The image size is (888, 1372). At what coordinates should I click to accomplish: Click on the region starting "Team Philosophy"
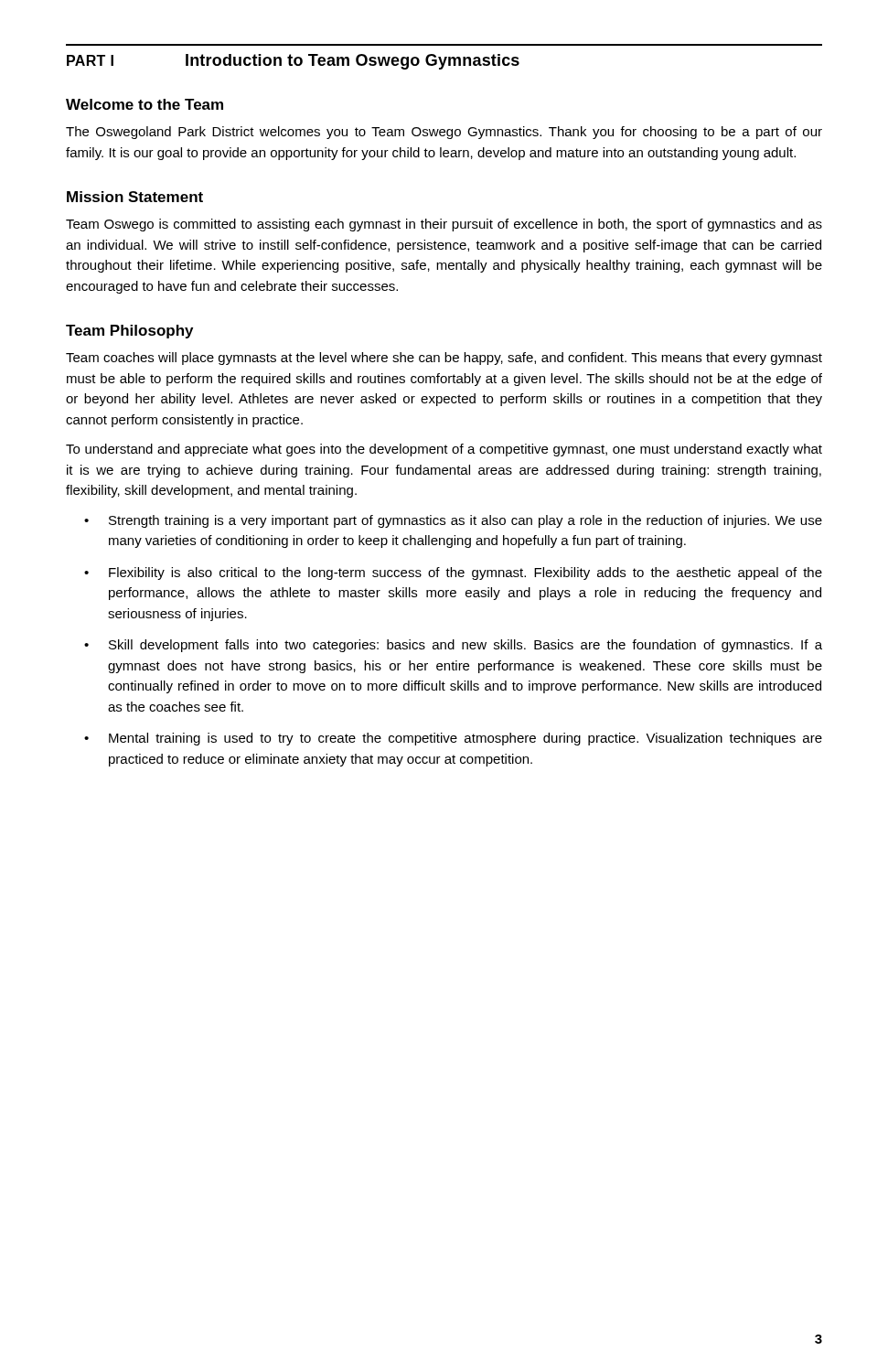pyautogui.click(x=130, y=331)
